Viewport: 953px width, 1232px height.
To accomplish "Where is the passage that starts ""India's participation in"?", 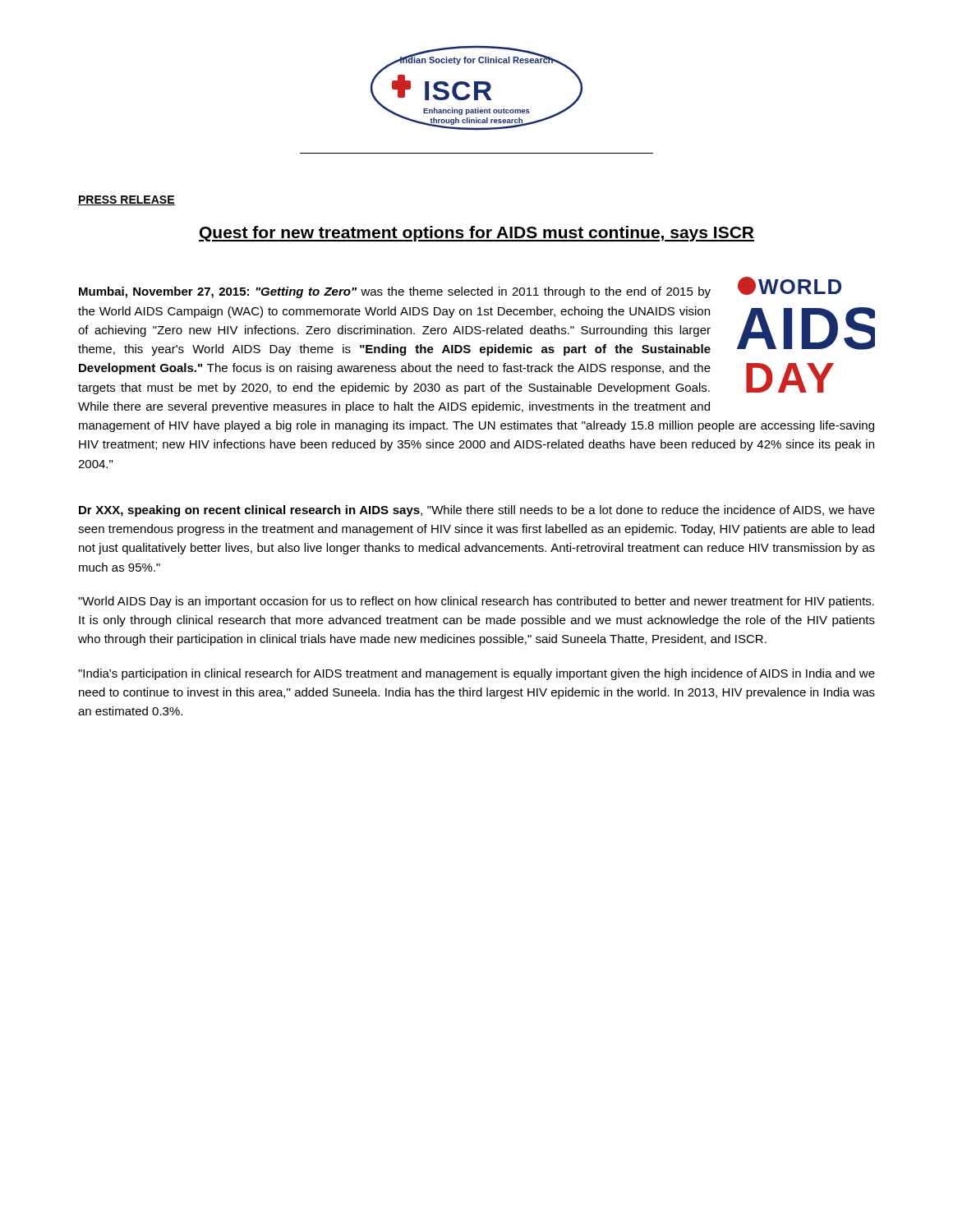I will (476, 692).
